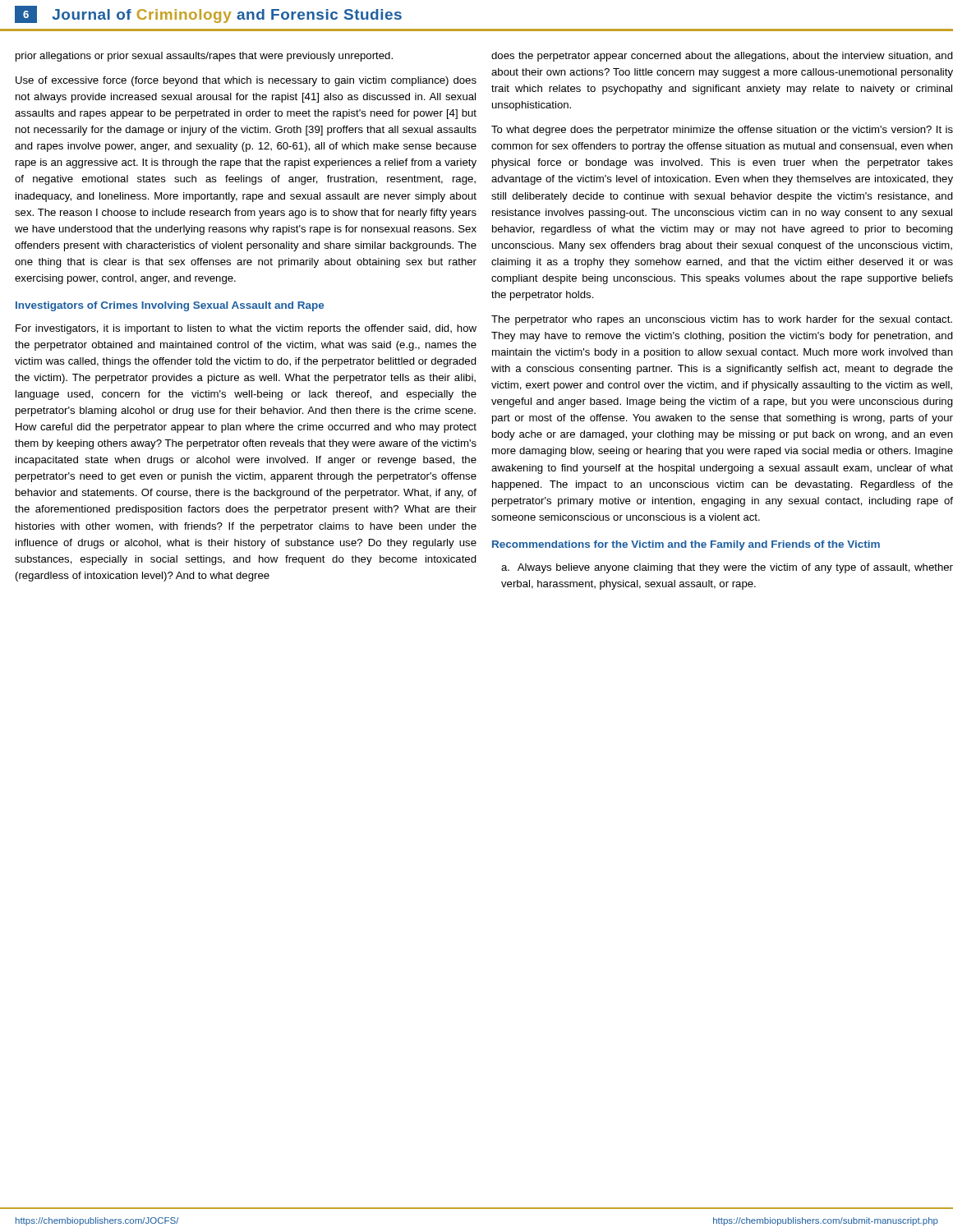The height and width of the screenshot is (1232, 953).
Task: Click on the text block containing "For investigators, it is important to listen"
Action: pos(246,452)
